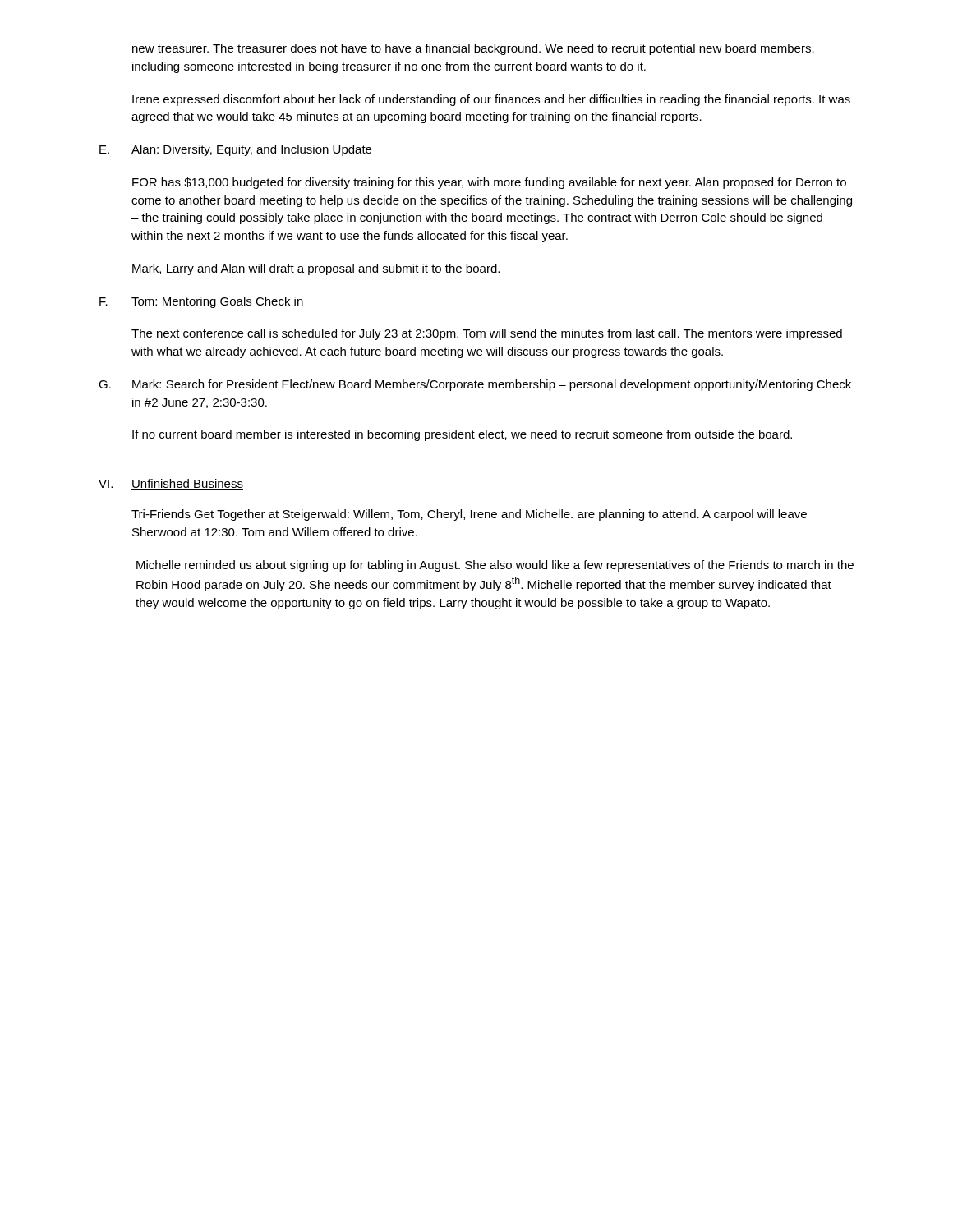The width and height of the screenshot is (953, 1232).
Task: Click on the text block that reads "Tri-Friends Get Together at Steigerwald: Willem, Tom,"
Action: pyautogui.click(x=469, y=523)
